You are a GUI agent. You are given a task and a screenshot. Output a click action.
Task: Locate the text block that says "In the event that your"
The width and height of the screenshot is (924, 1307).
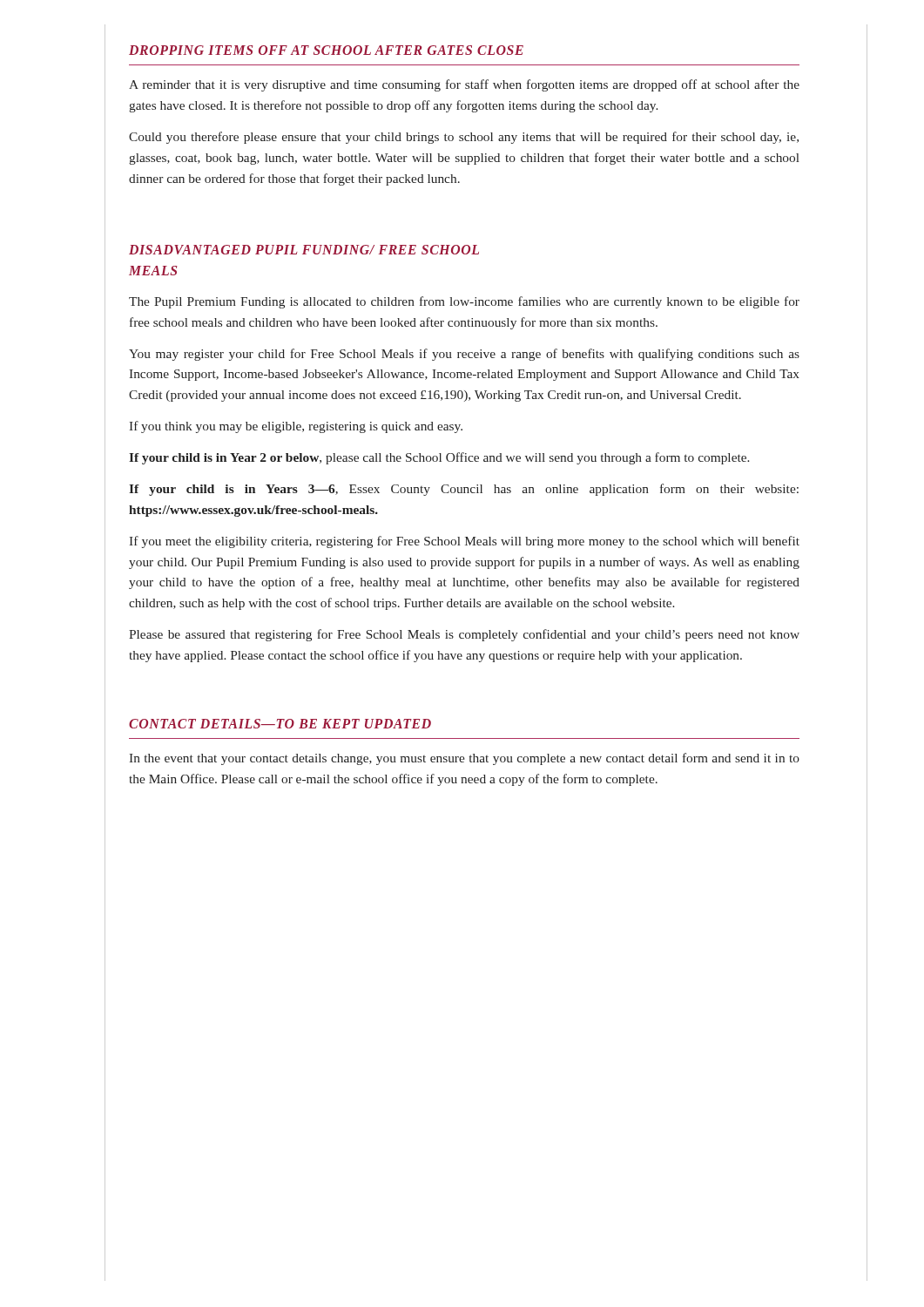click(x=464, y=768)
